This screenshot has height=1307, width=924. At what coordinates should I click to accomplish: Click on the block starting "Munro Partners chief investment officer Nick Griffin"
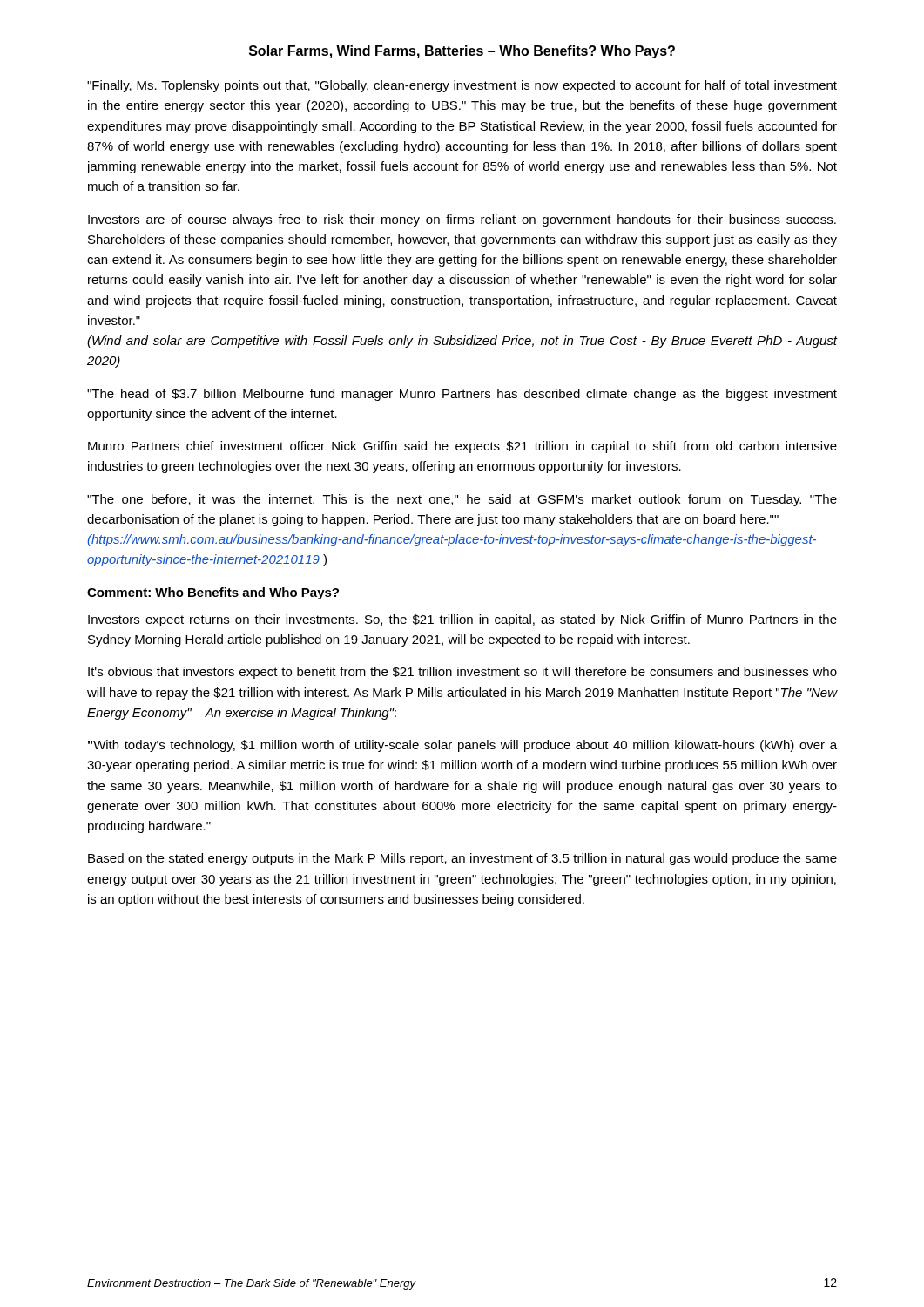pos(462,456)
